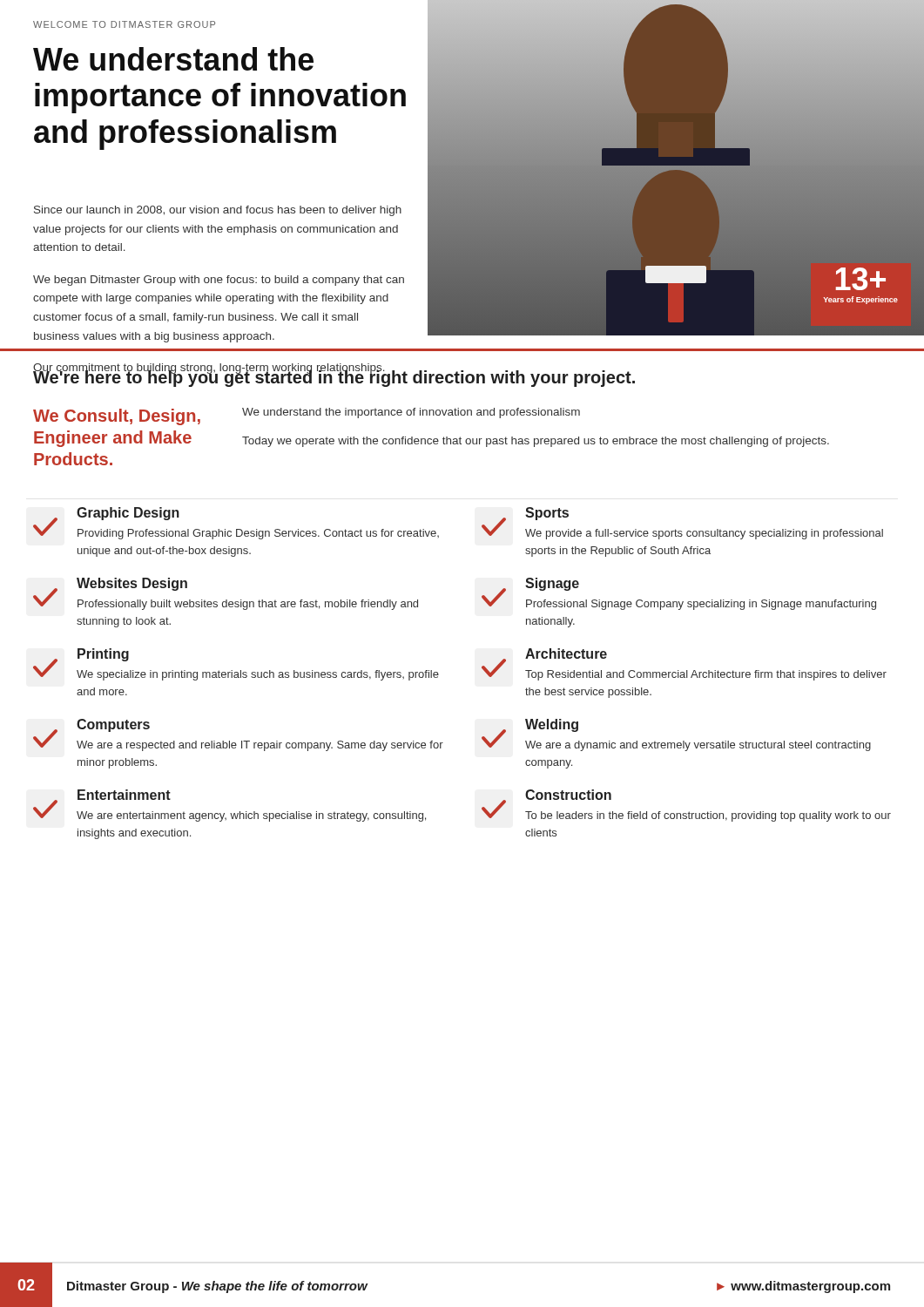
Task: Navigate to the text block starting "Entertainment We are entertainment agency,"
Action: pyautogui.click(x=235, y=814)
